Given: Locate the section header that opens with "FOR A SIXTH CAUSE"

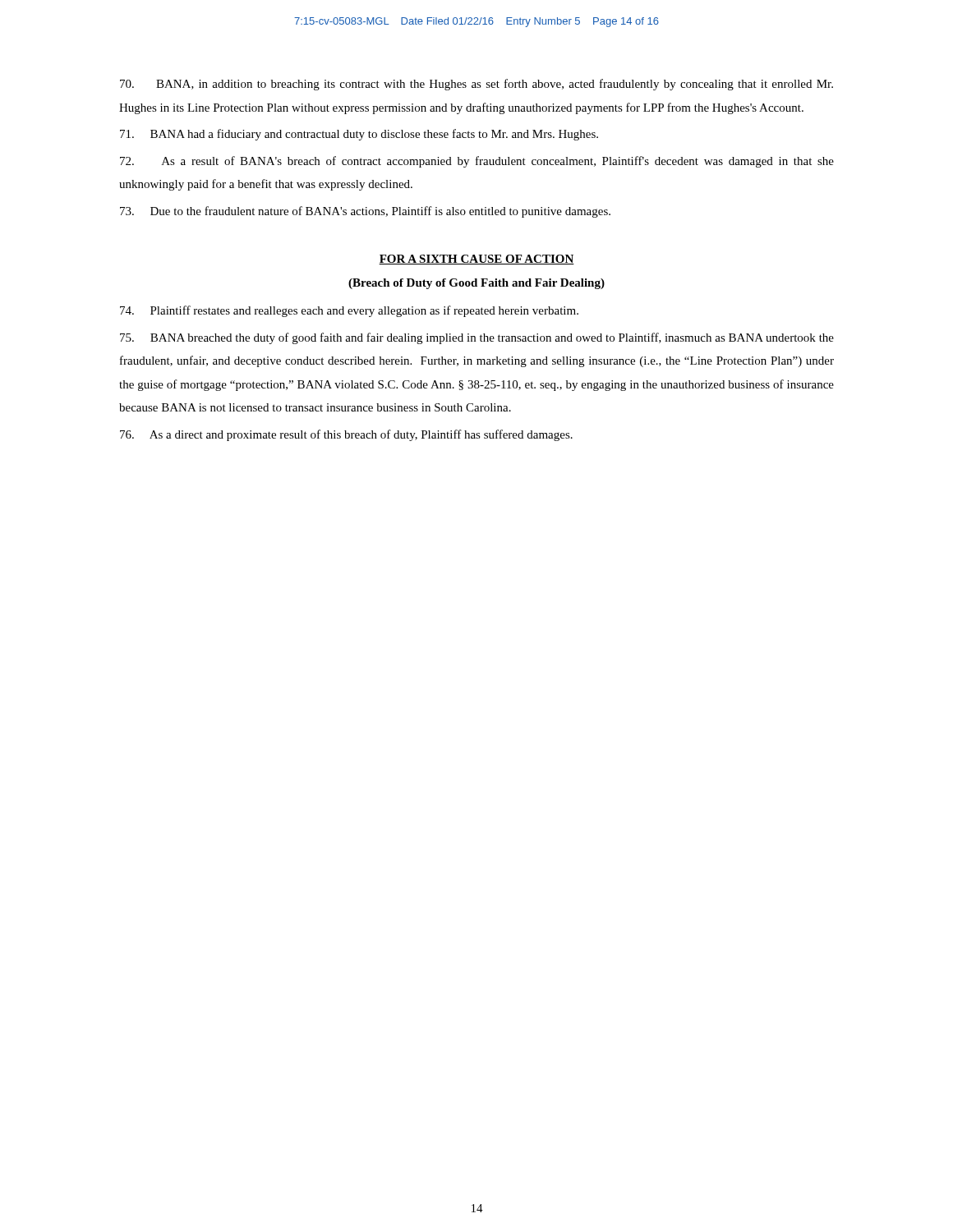Looking at the screenshot, I should pyautogui.click(x=476, y=259).
